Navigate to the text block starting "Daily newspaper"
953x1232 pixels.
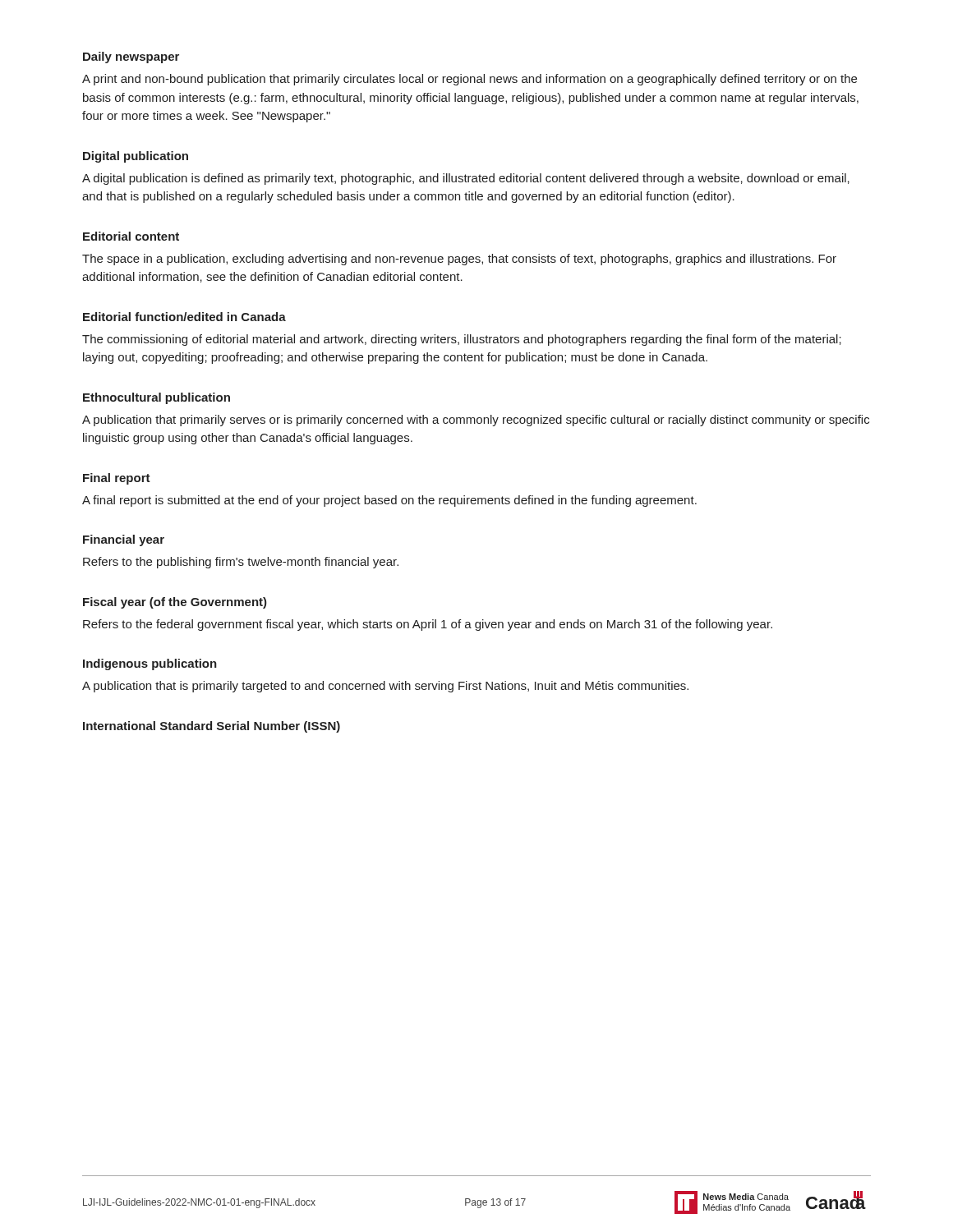[131, 56]
